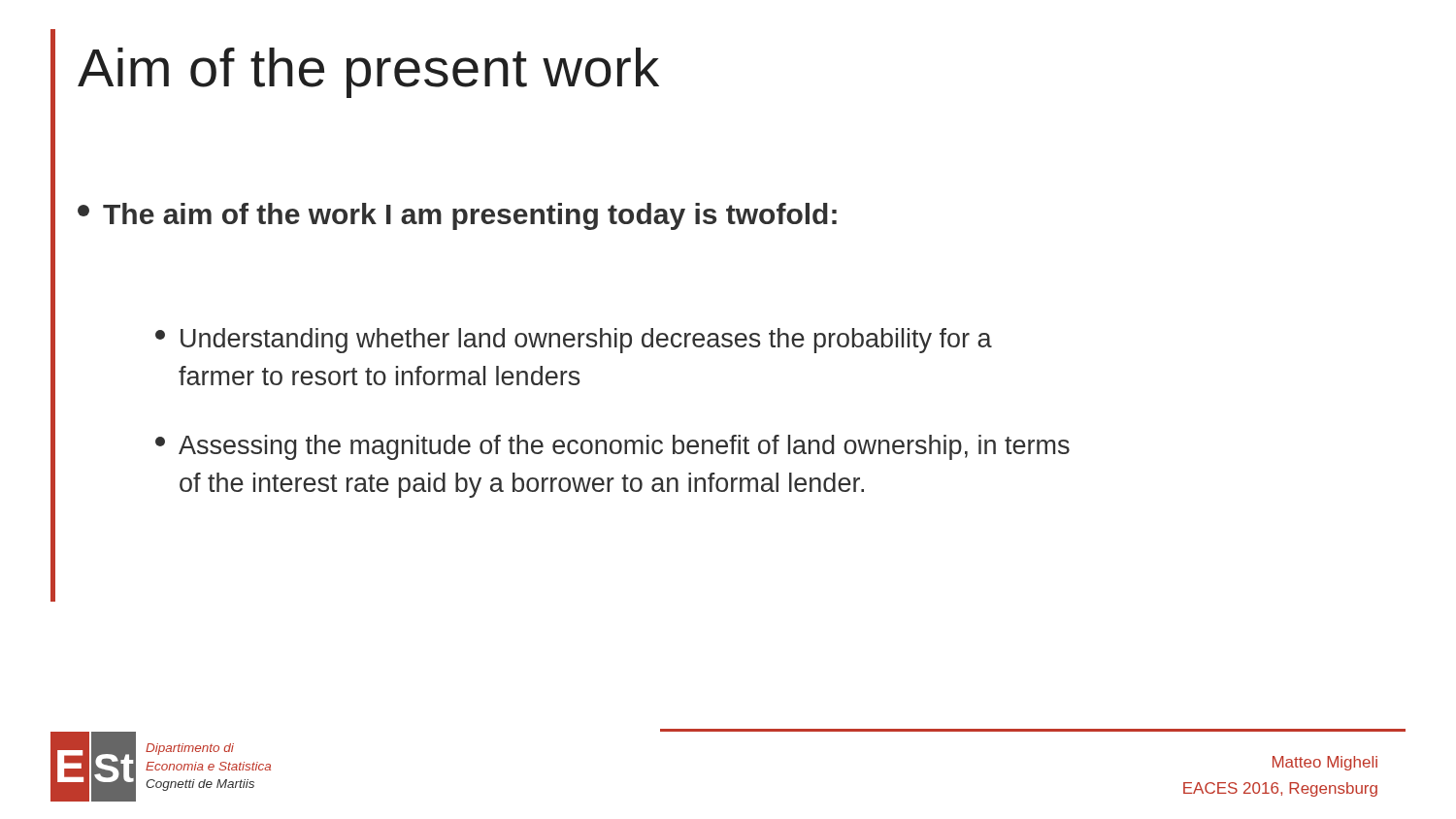The width and height of the screenshot is (1456, 819).
Task: Click on the element starting "The aim of the work I am presenting"
Action: point(458,214)
